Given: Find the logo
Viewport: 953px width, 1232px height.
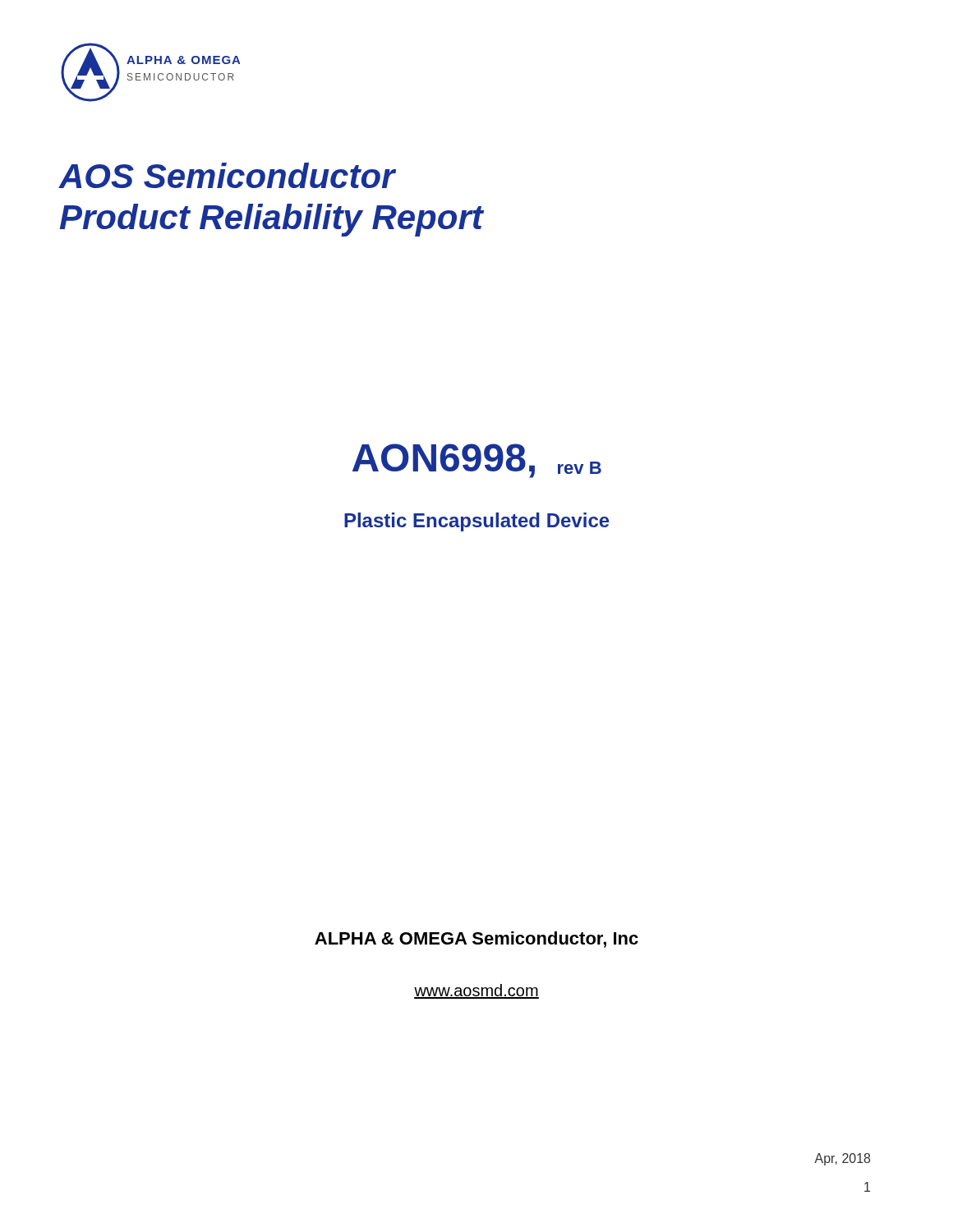Looking at the screenshot, I should tap(150, 72).
